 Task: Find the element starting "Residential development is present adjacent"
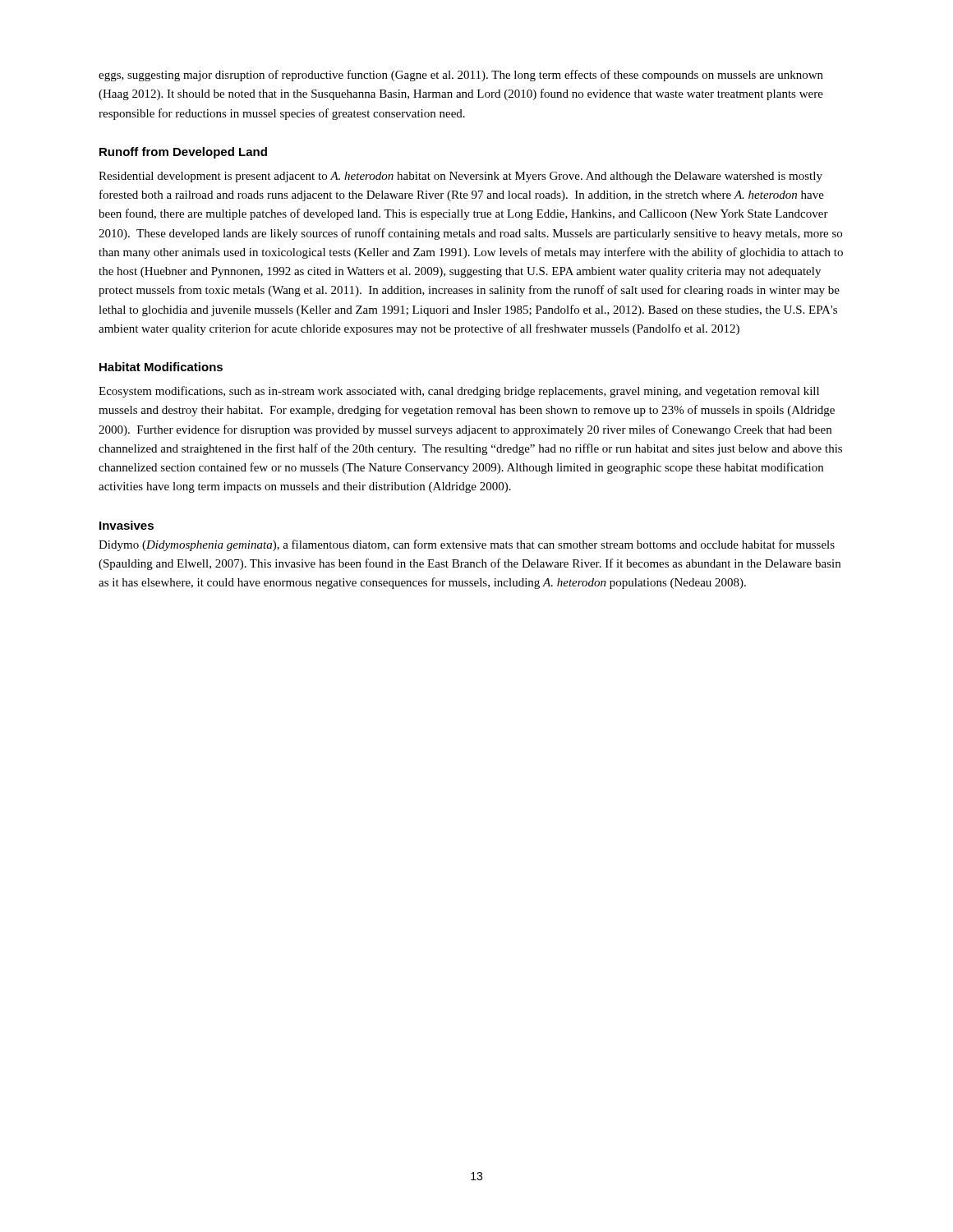(x=471, y=252)
